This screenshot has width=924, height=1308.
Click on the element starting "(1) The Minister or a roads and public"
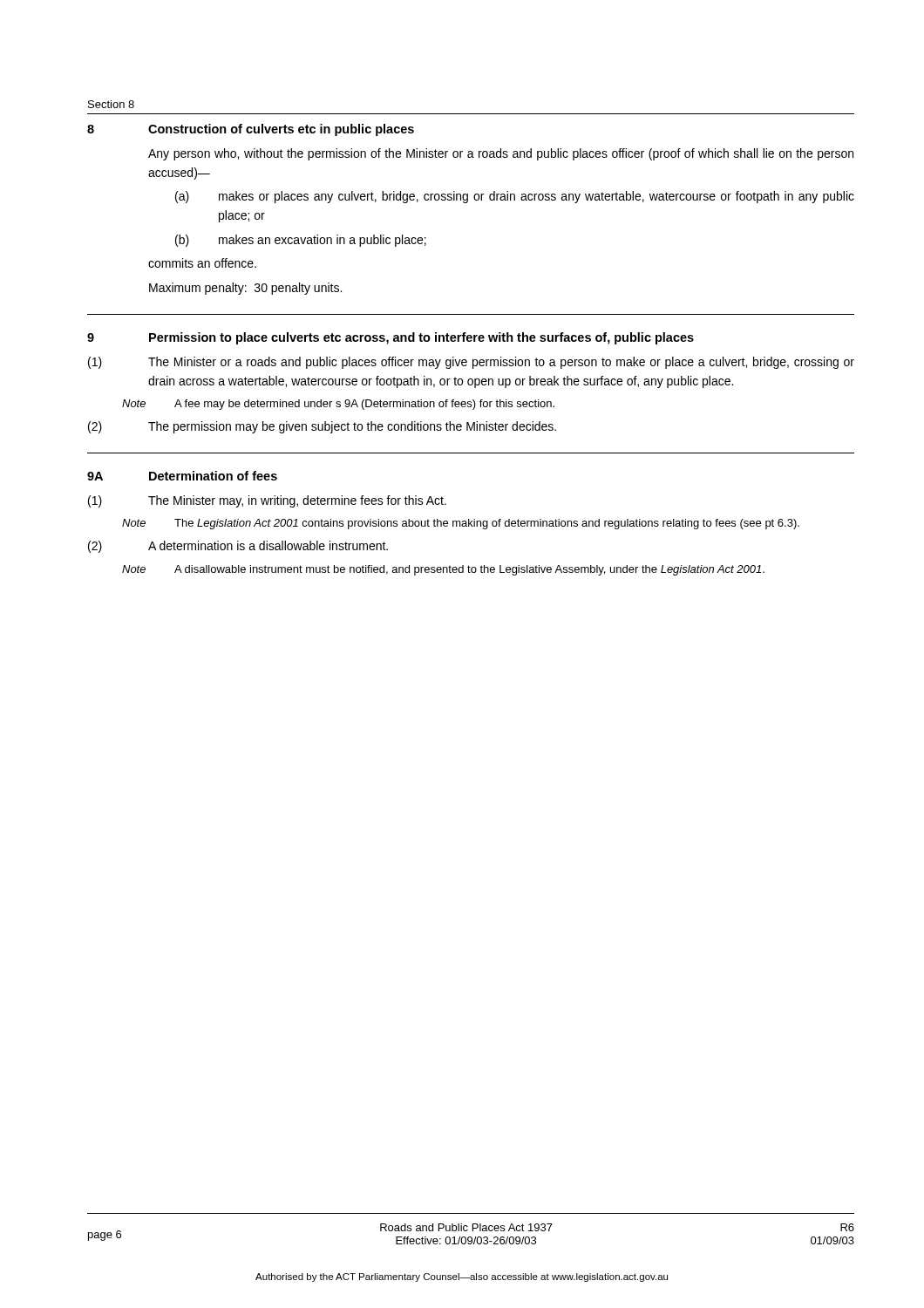(471, 372)
